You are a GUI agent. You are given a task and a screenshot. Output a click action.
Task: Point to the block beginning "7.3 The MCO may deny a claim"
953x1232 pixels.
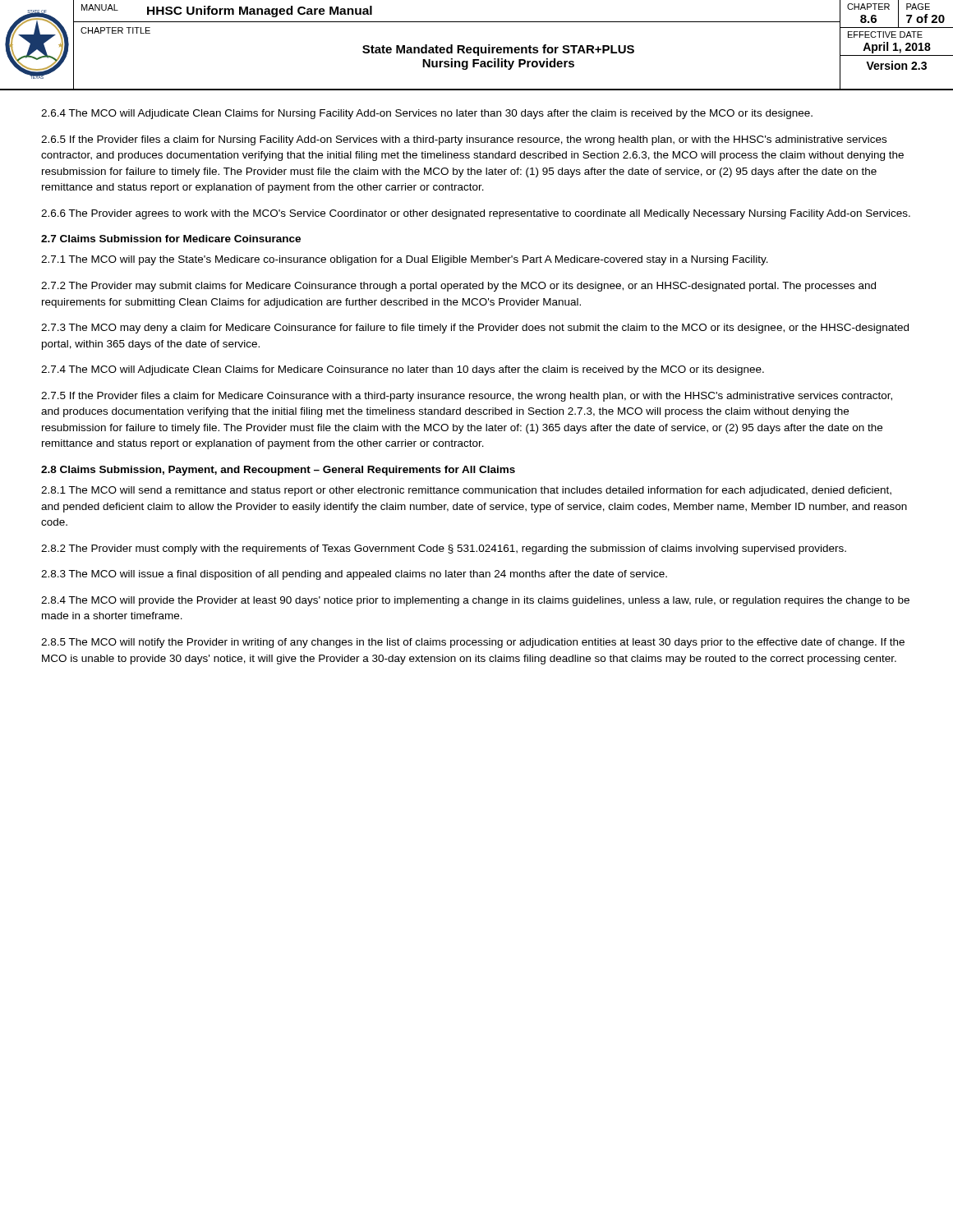(x=475, y=335)
